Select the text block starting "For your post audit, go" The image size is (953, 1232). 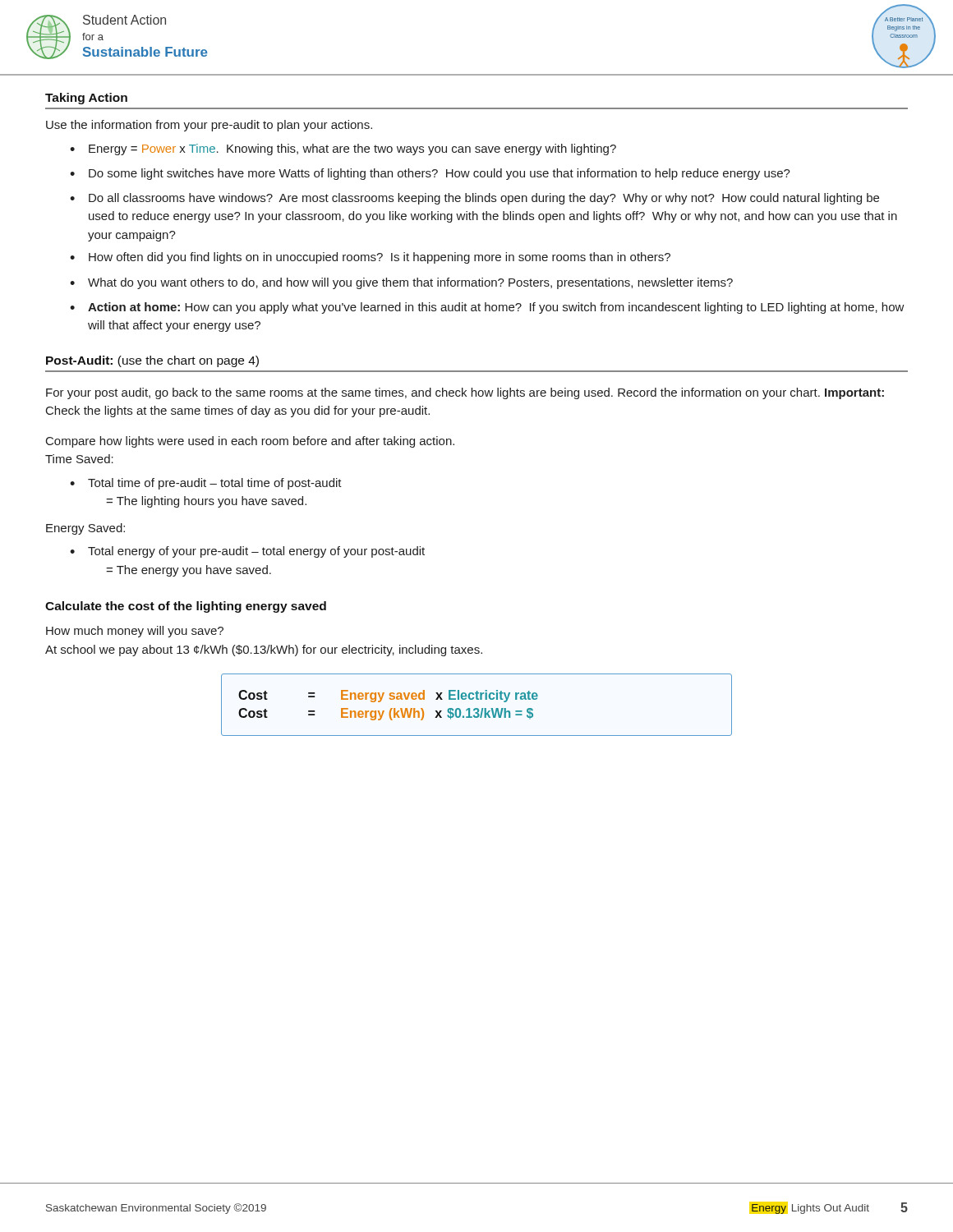click(465, 401)
